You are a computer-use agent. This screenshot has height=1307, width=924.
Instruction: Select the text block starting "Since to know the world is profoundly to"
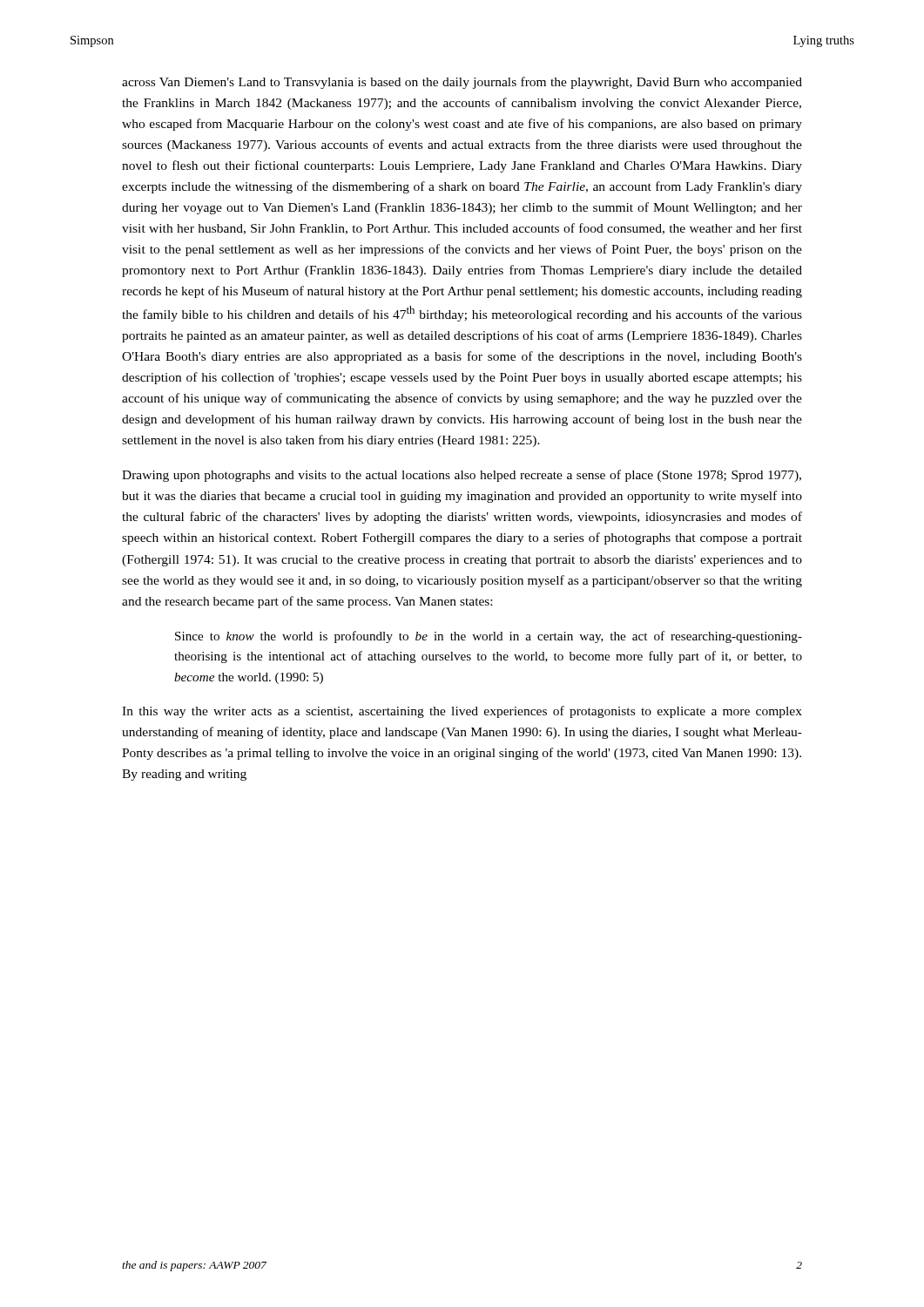pos(488,656)
